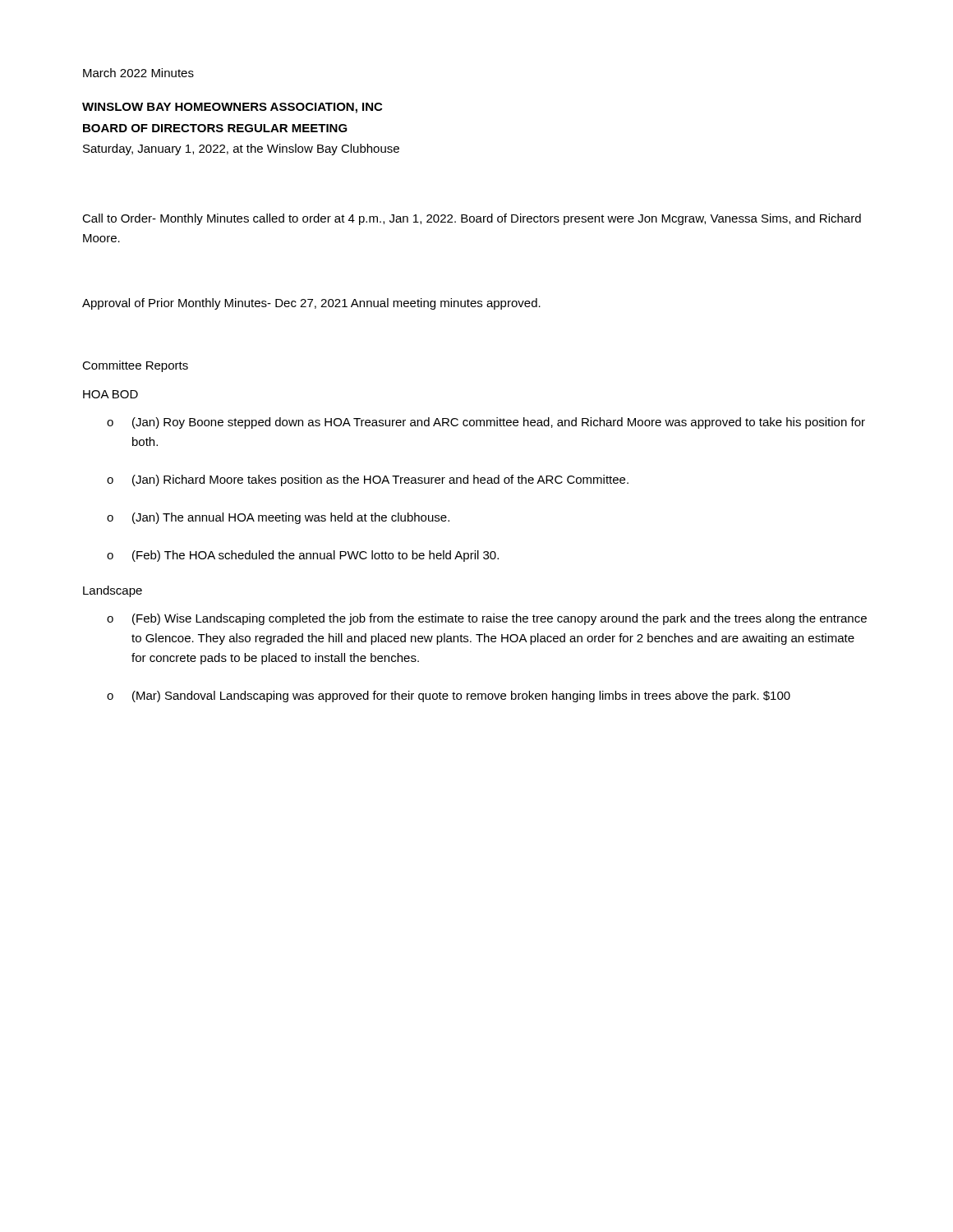
Task: Select the text starting "Approval of Prior Monthly"
Action: click(x=312, y=302)
